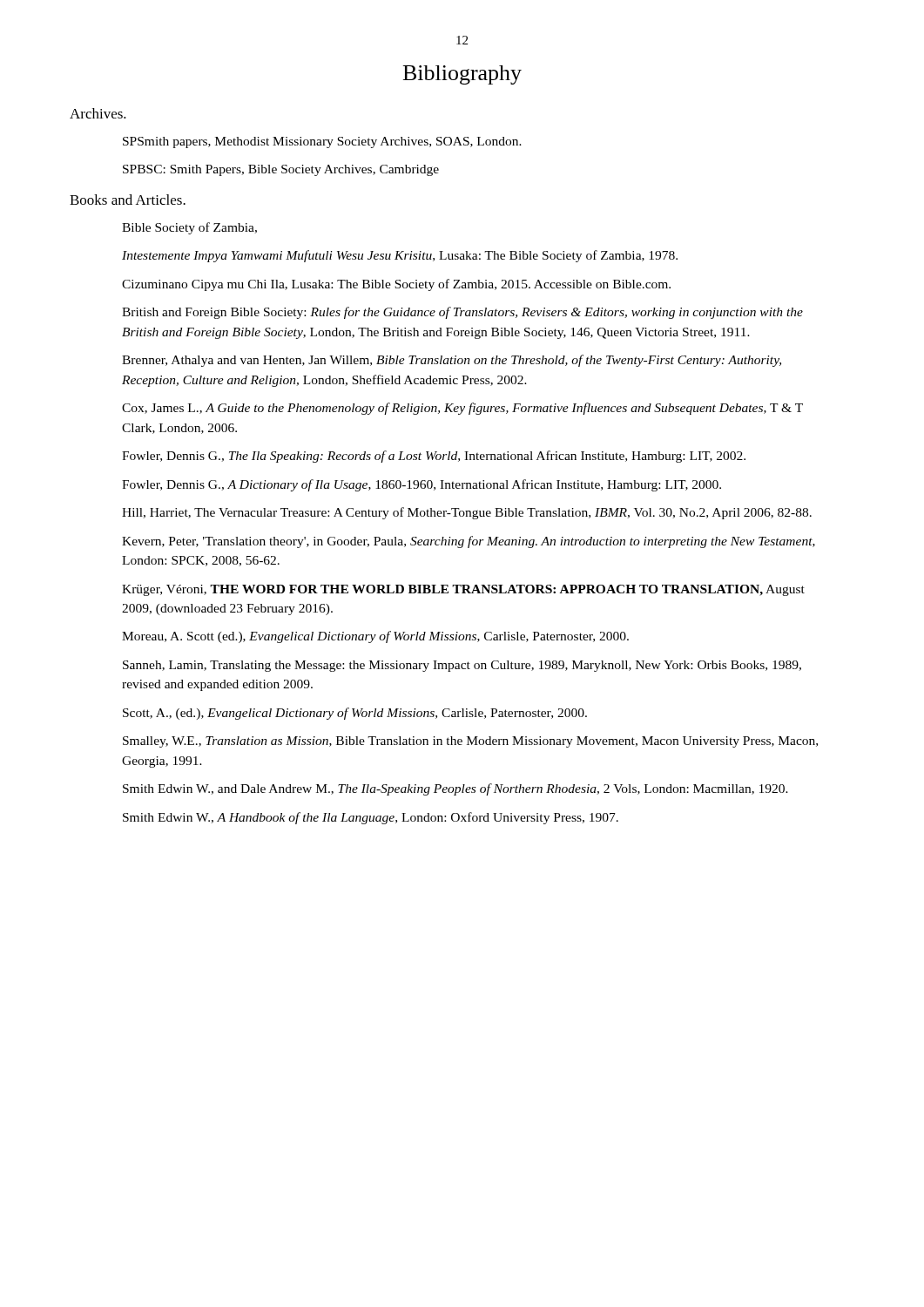Locate the list item that says "Cox, James L., A Guide to"

pyautogui.click(x=462, y=417)
